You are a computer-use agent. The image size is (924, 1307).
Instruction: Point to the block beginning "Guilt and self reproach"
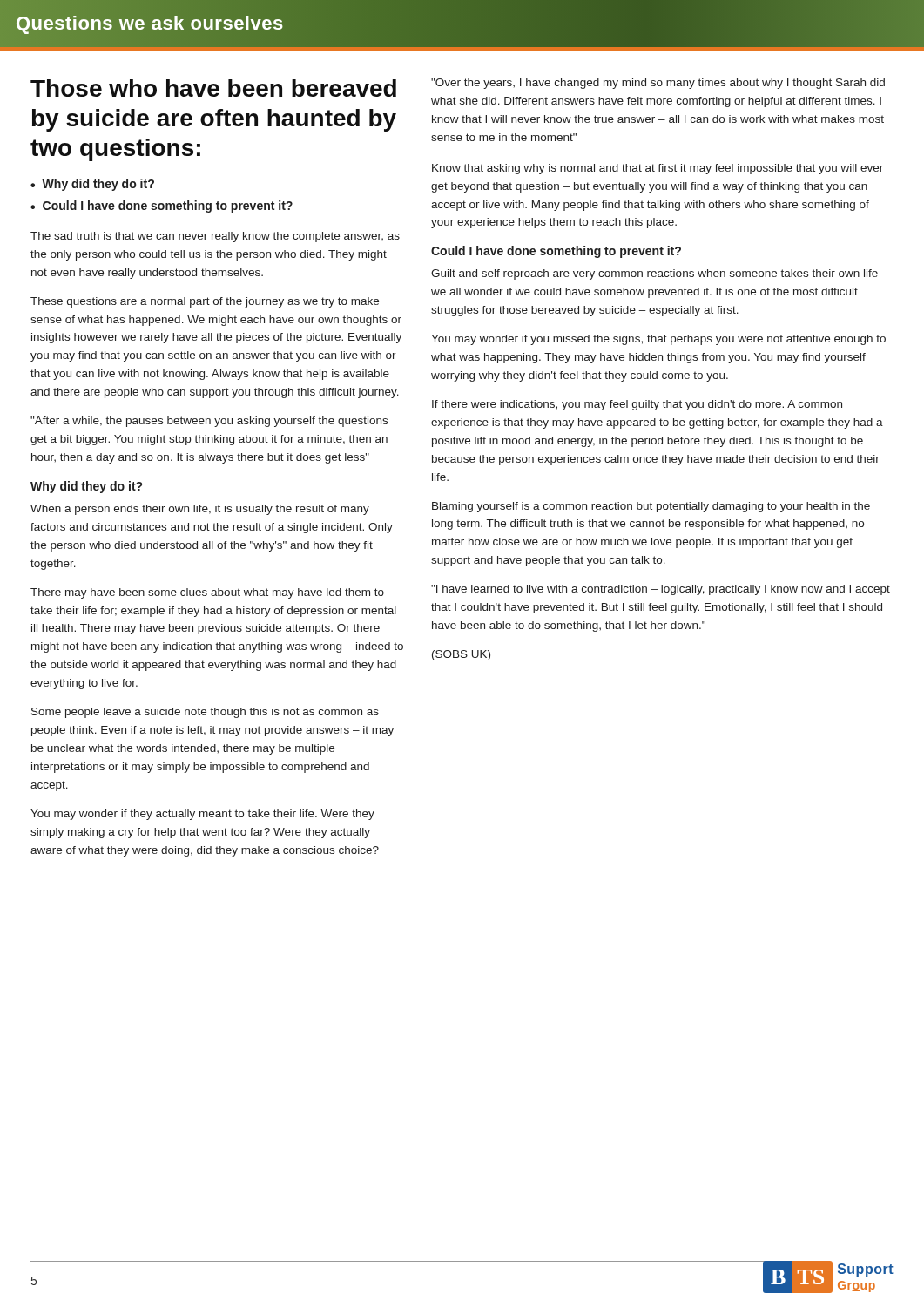659,292
